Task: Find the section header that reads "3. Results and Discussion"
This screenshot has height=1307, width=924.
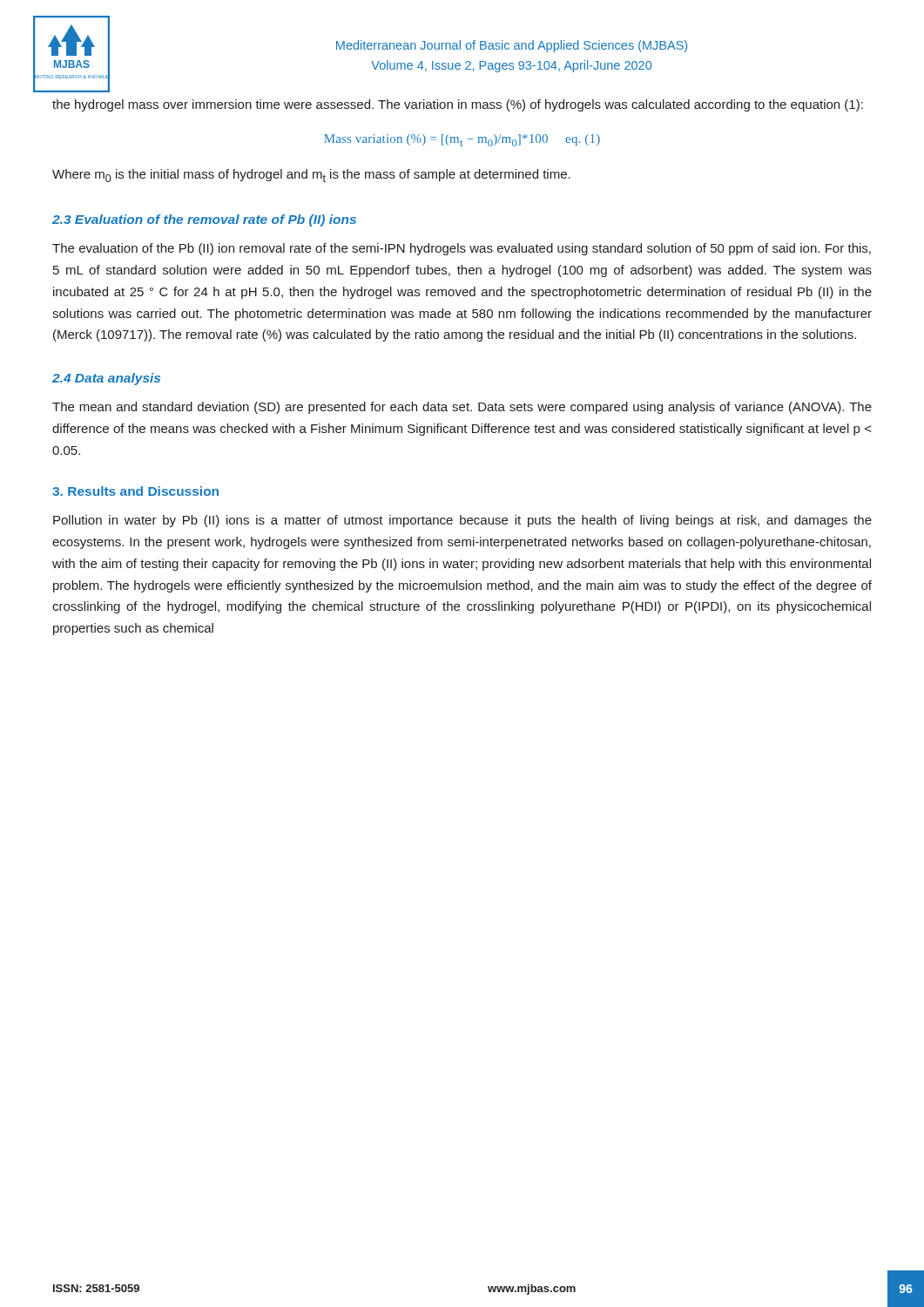Action: pyautogui.click(x=136, y=491)
